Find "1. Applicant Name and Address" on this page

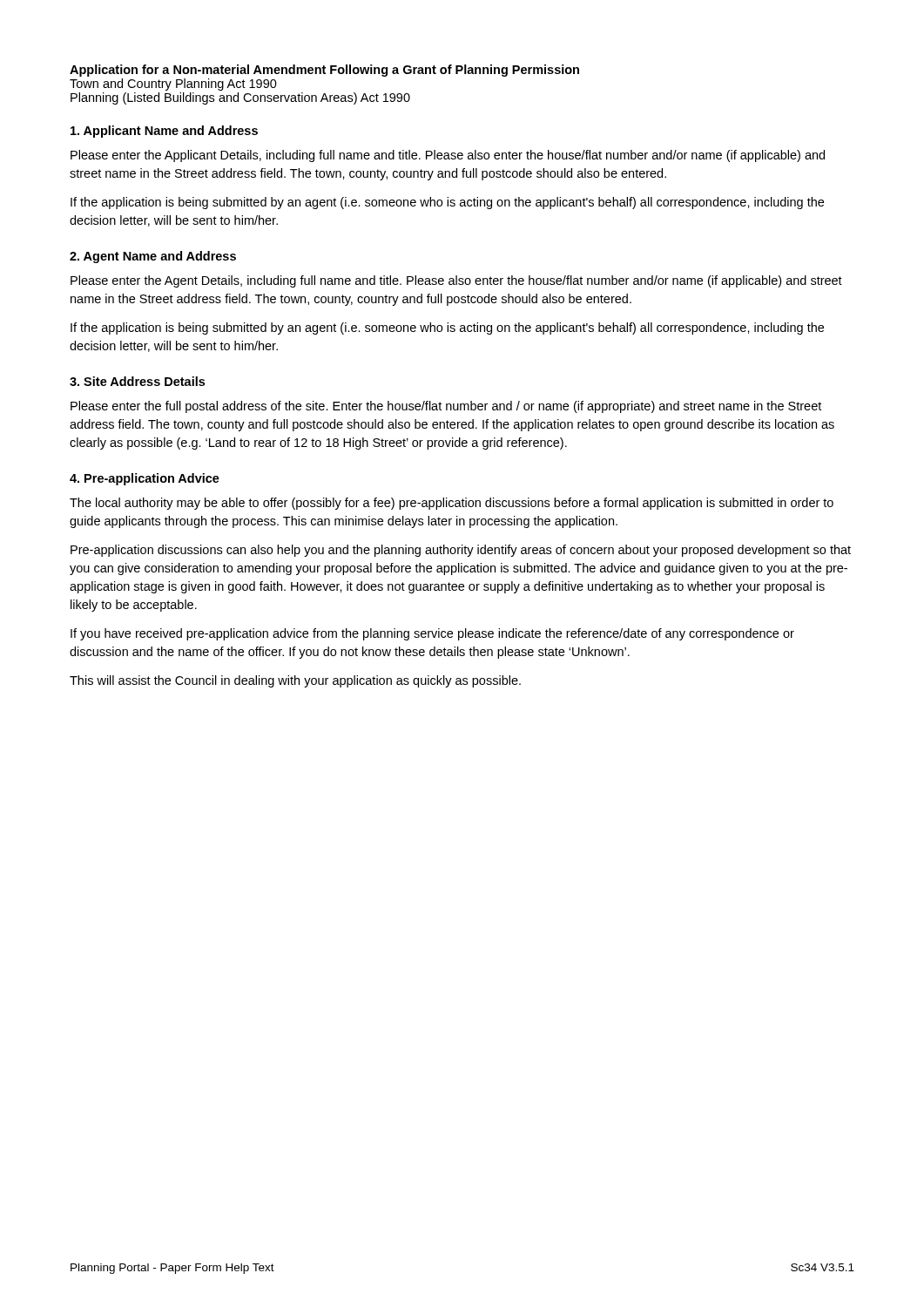tap(164, 131)
